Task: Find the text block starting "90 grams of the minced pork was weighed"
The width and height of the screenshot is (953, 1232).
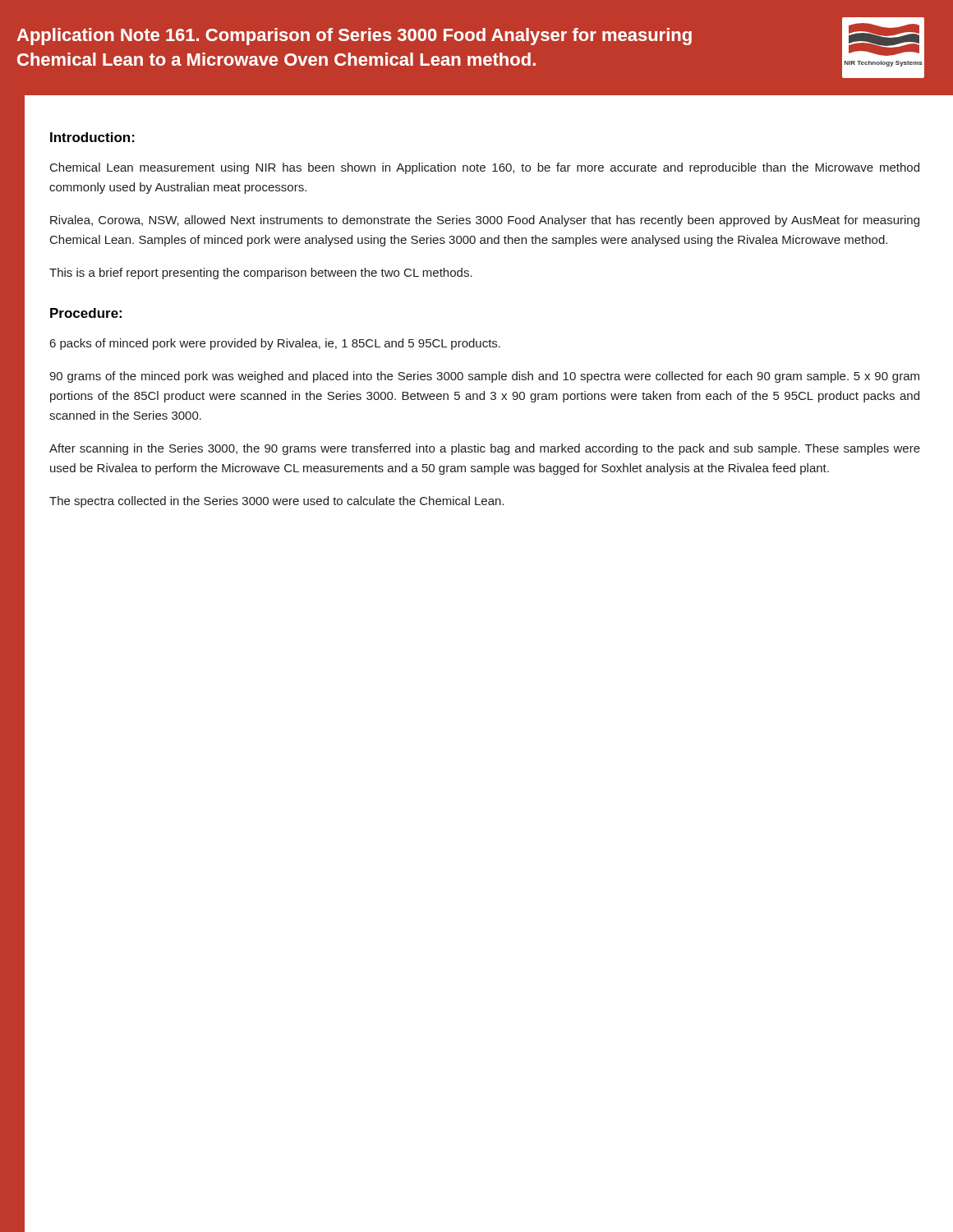Action: click(485, 395)
